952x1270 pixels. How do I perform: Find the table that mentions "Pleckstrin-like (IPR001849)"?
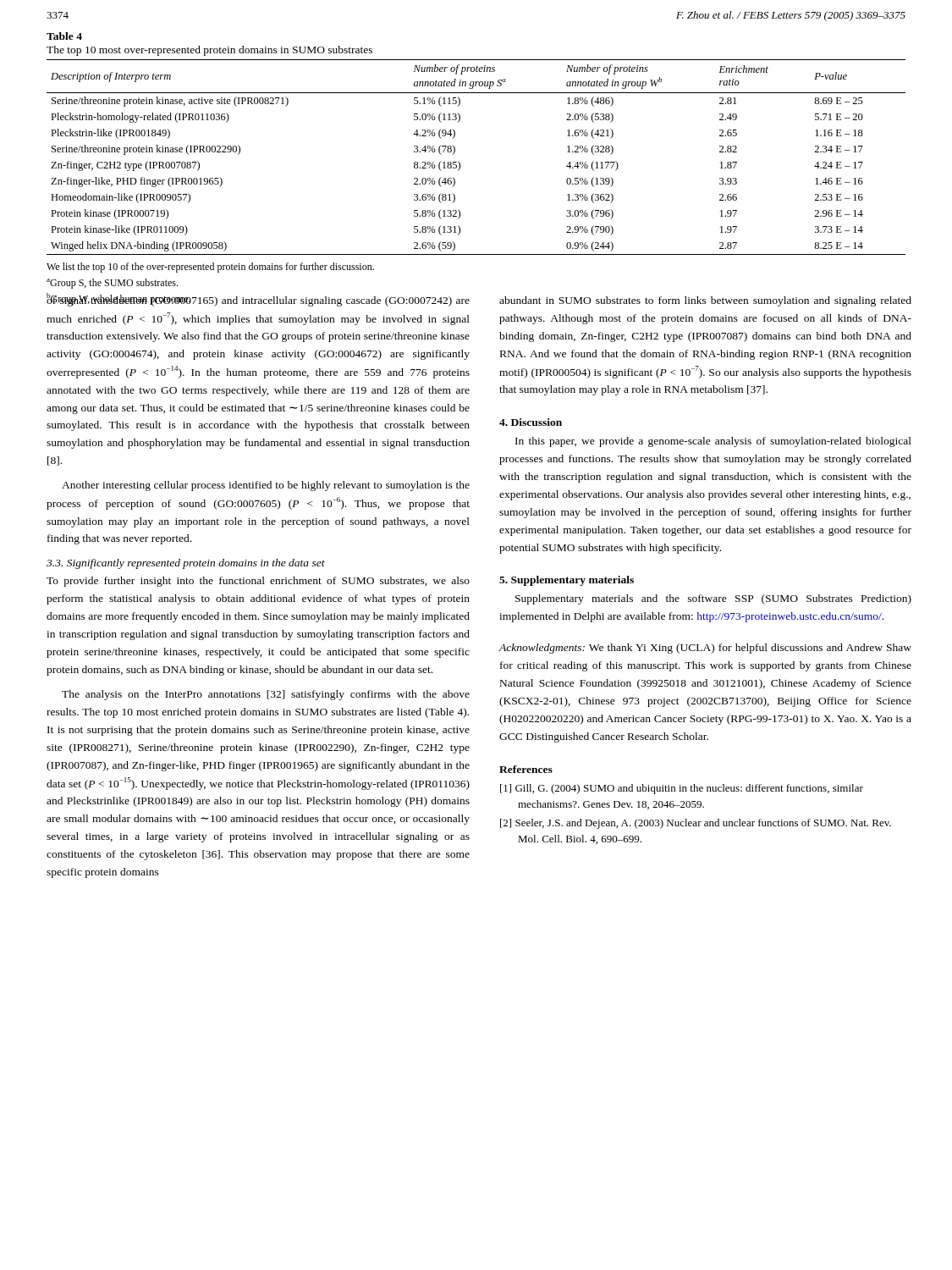point(476,157)
